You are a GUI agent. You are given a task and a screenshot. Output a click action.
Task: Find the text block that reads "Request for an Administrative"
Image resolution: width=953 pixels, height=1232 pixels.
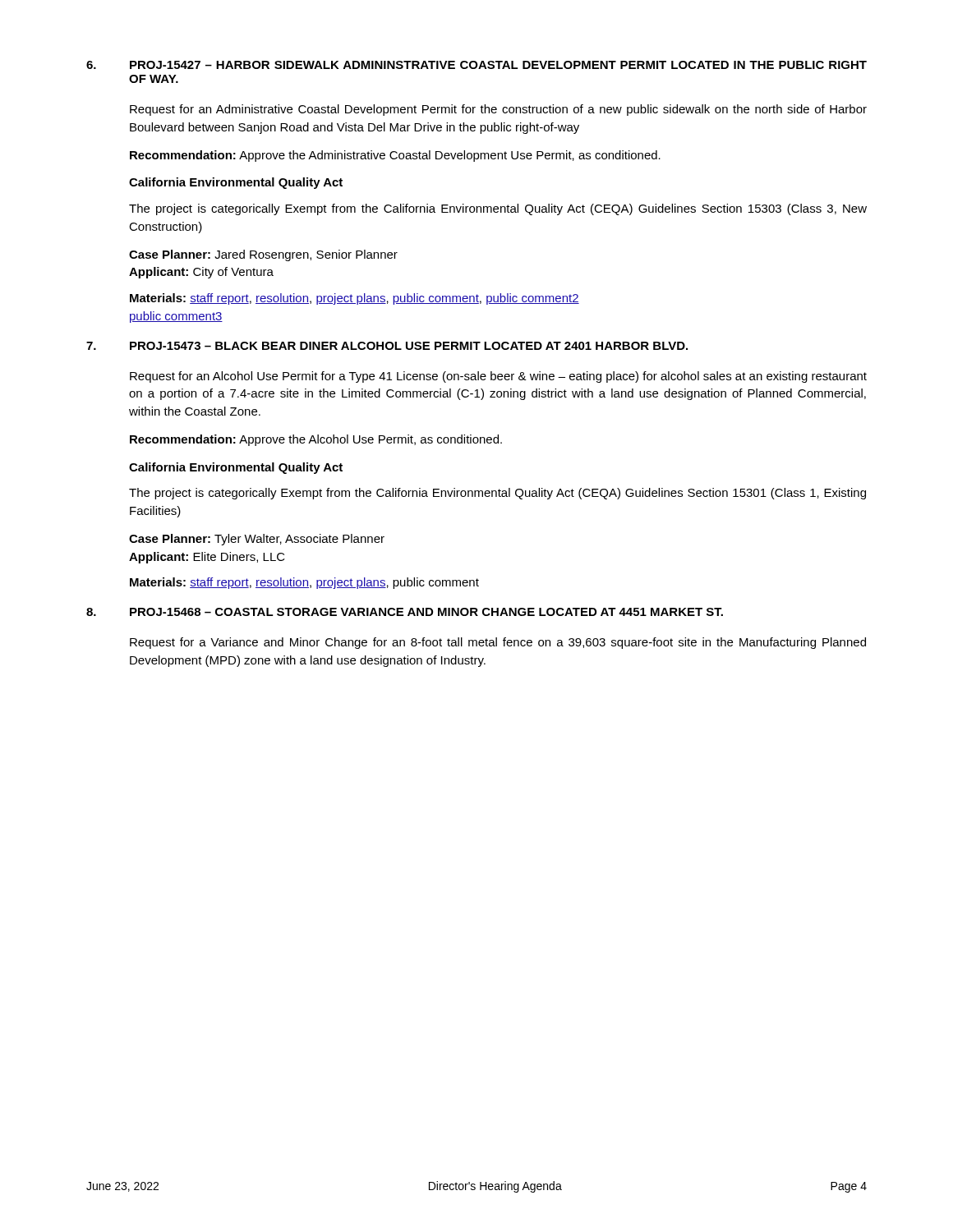click(x=498, y=118)
